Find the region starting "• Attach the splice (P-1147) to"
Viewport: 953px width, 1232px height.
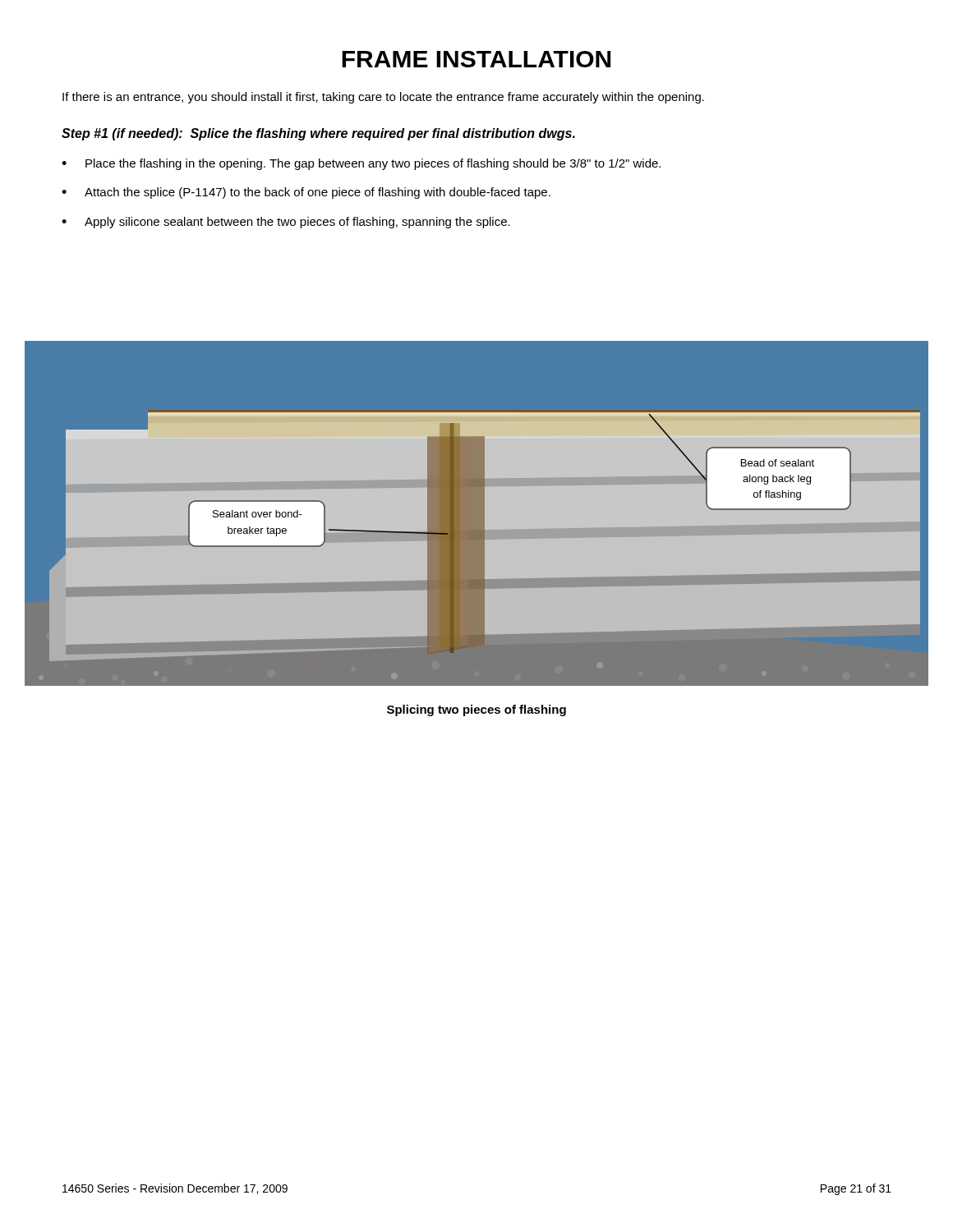click(x=476, y=193)
